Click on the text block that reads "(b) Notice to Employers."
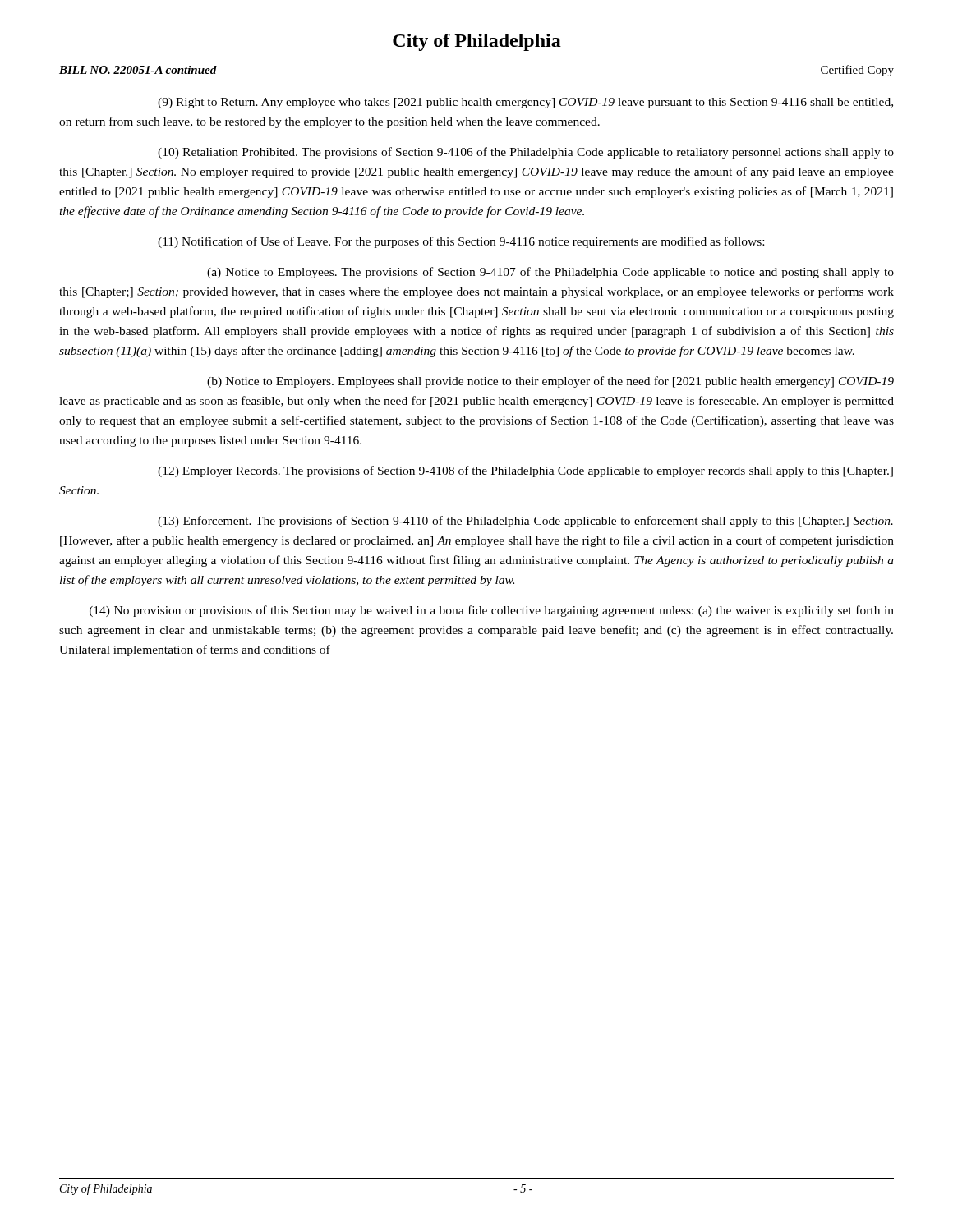This screenshot has height=1232, width=953. click(x=476, y=410)
